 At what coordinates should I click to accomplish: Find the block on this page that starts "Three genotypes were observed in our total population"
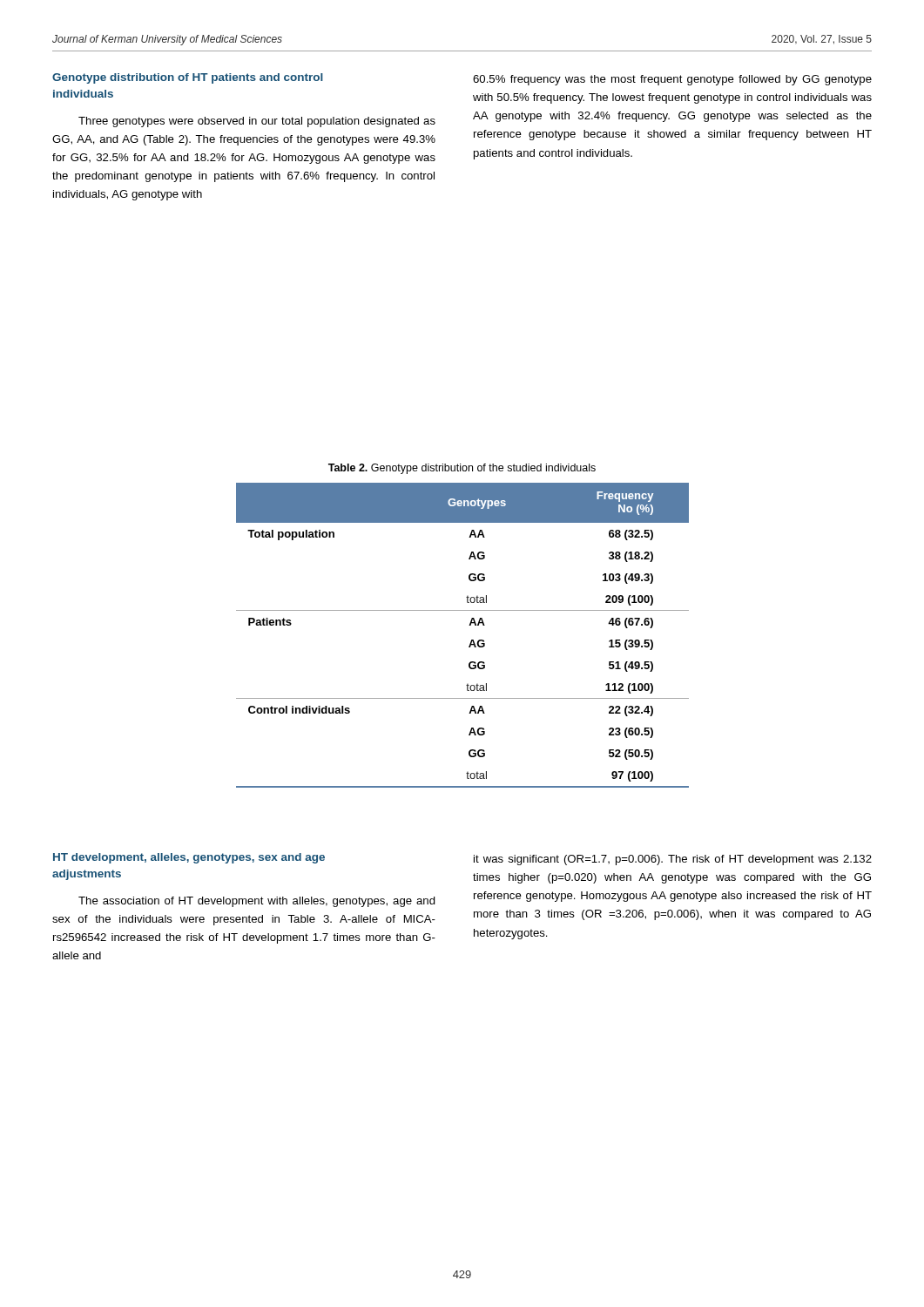(x=244, y=157)
